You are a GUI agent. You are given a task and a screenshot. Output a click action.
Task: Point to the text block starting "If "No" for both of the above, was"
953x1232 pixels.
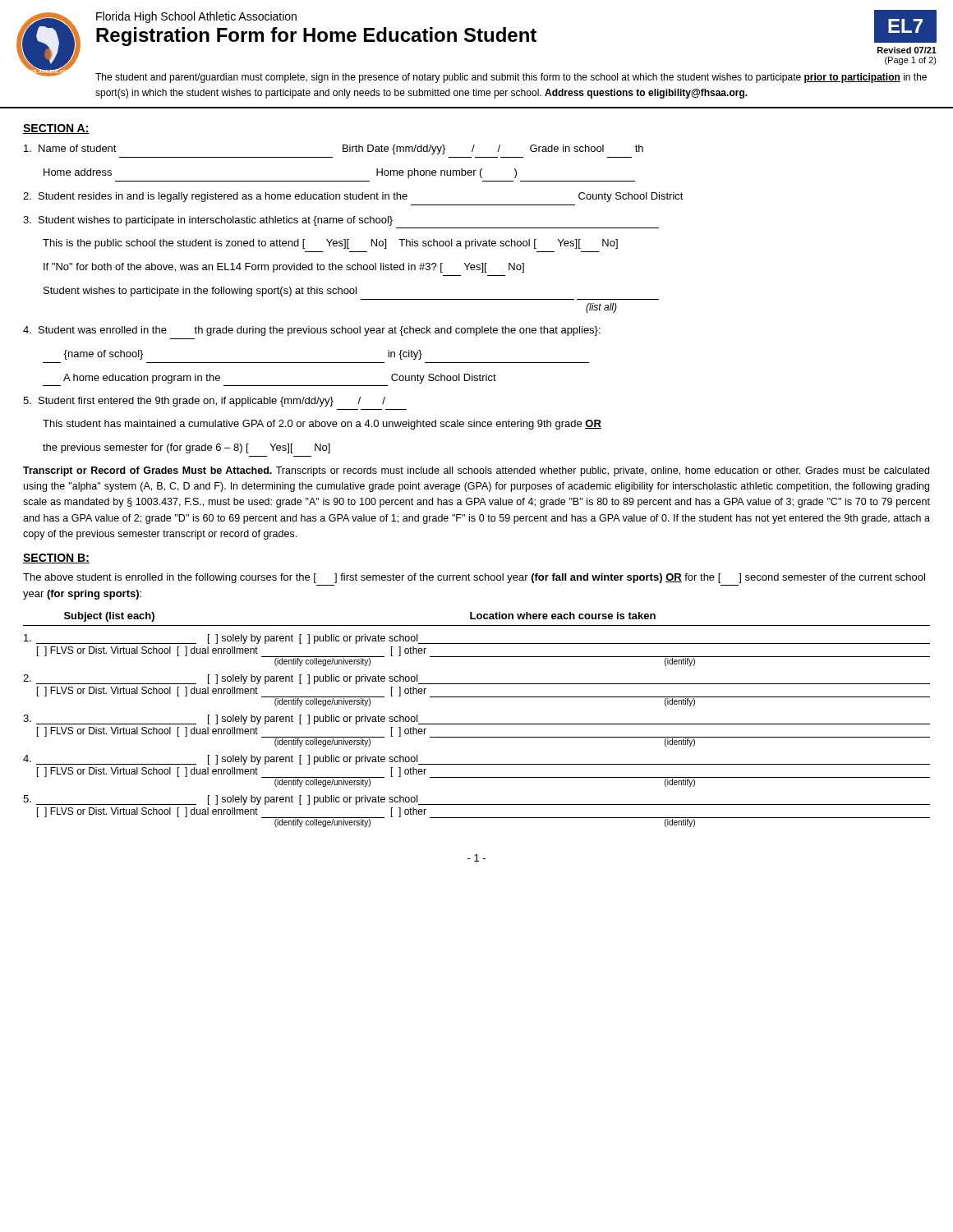tap(284, 267)
